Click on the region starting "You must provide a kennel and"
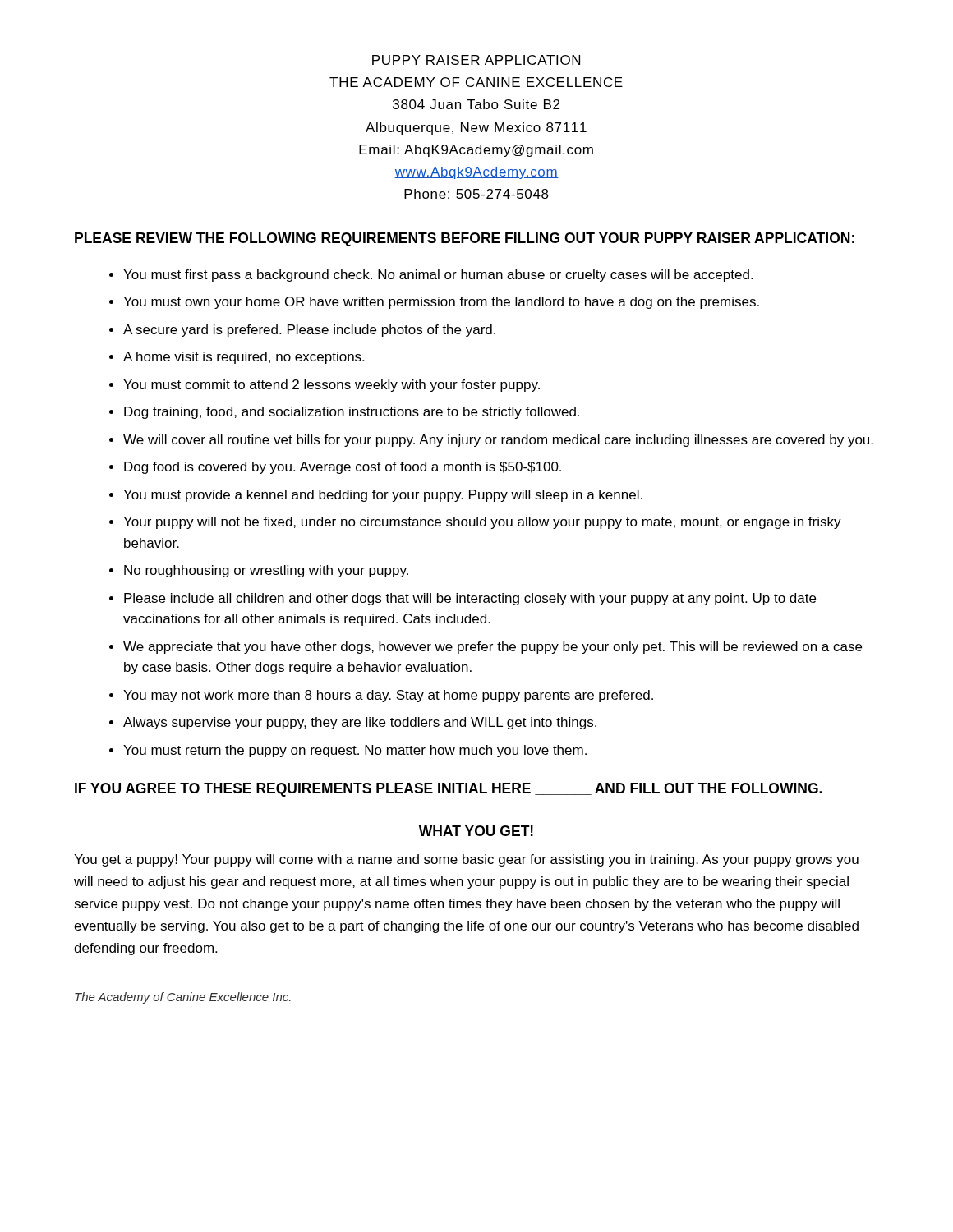 (x=383, y=495)
